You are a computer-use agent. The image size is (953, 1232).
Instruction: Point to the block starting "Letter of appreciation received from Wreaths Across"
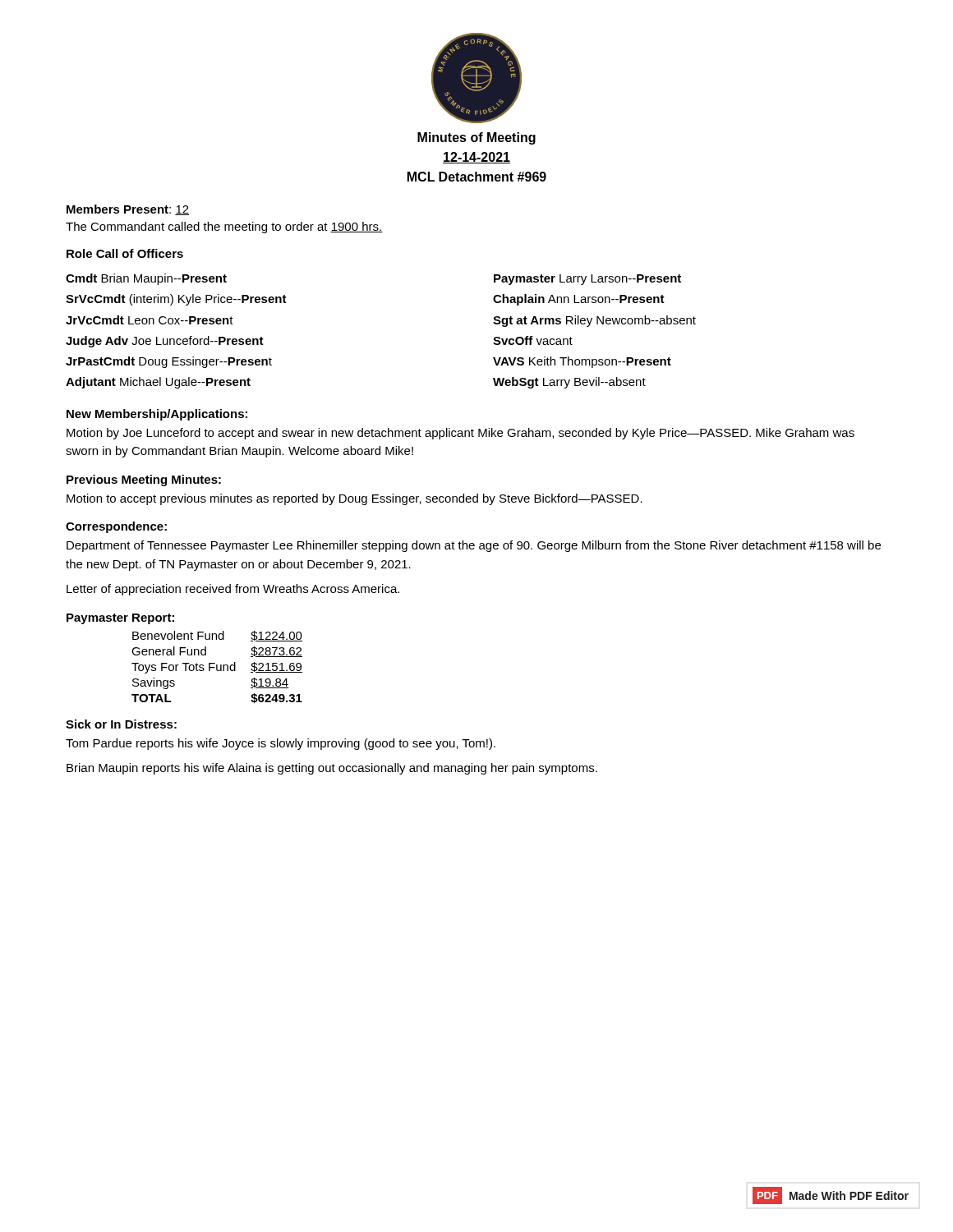click(x=233, y=588)
